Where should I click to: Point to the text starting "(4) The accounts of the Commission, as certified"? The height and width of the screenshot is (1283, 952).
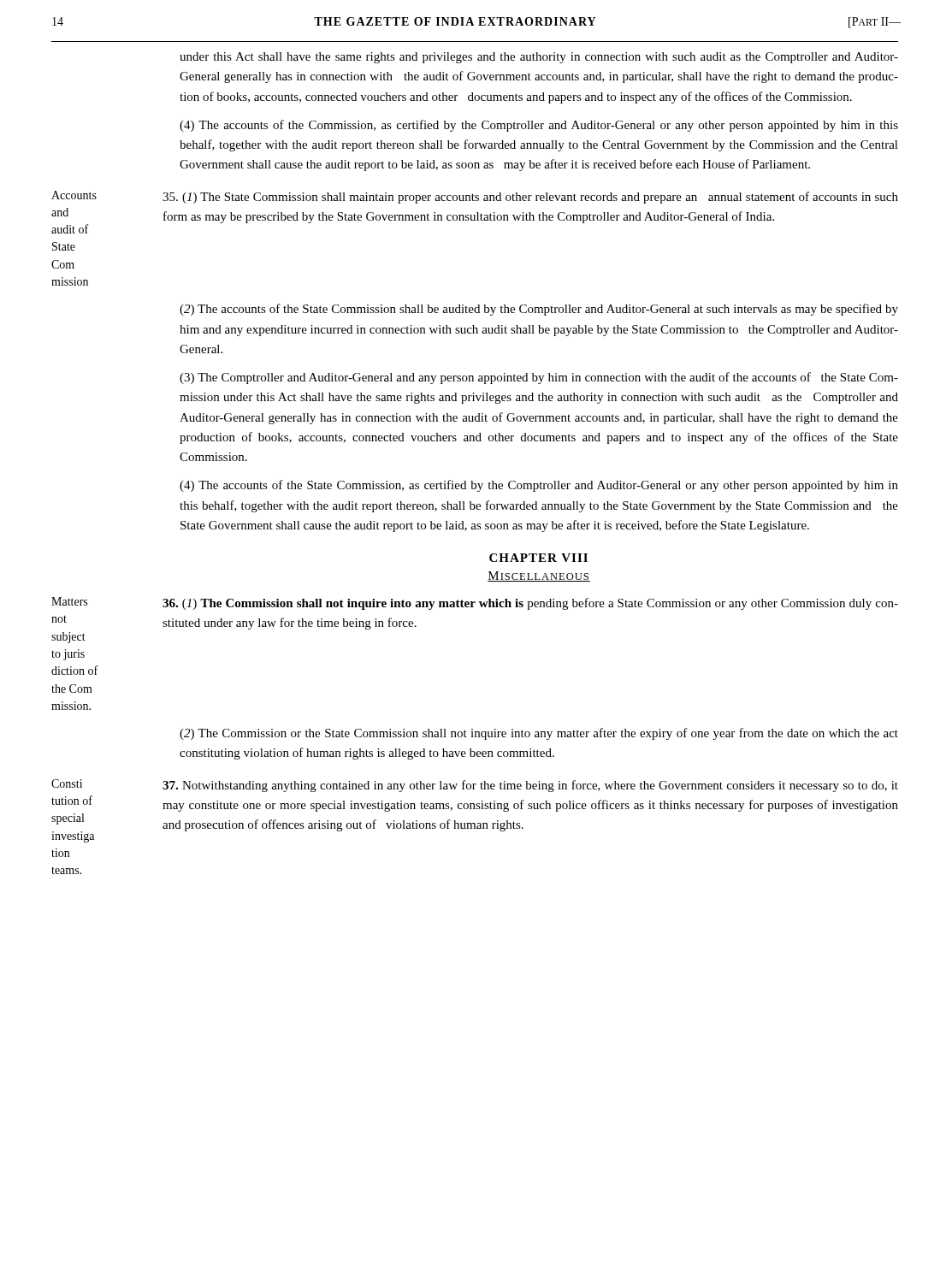[x=539, y=145]
